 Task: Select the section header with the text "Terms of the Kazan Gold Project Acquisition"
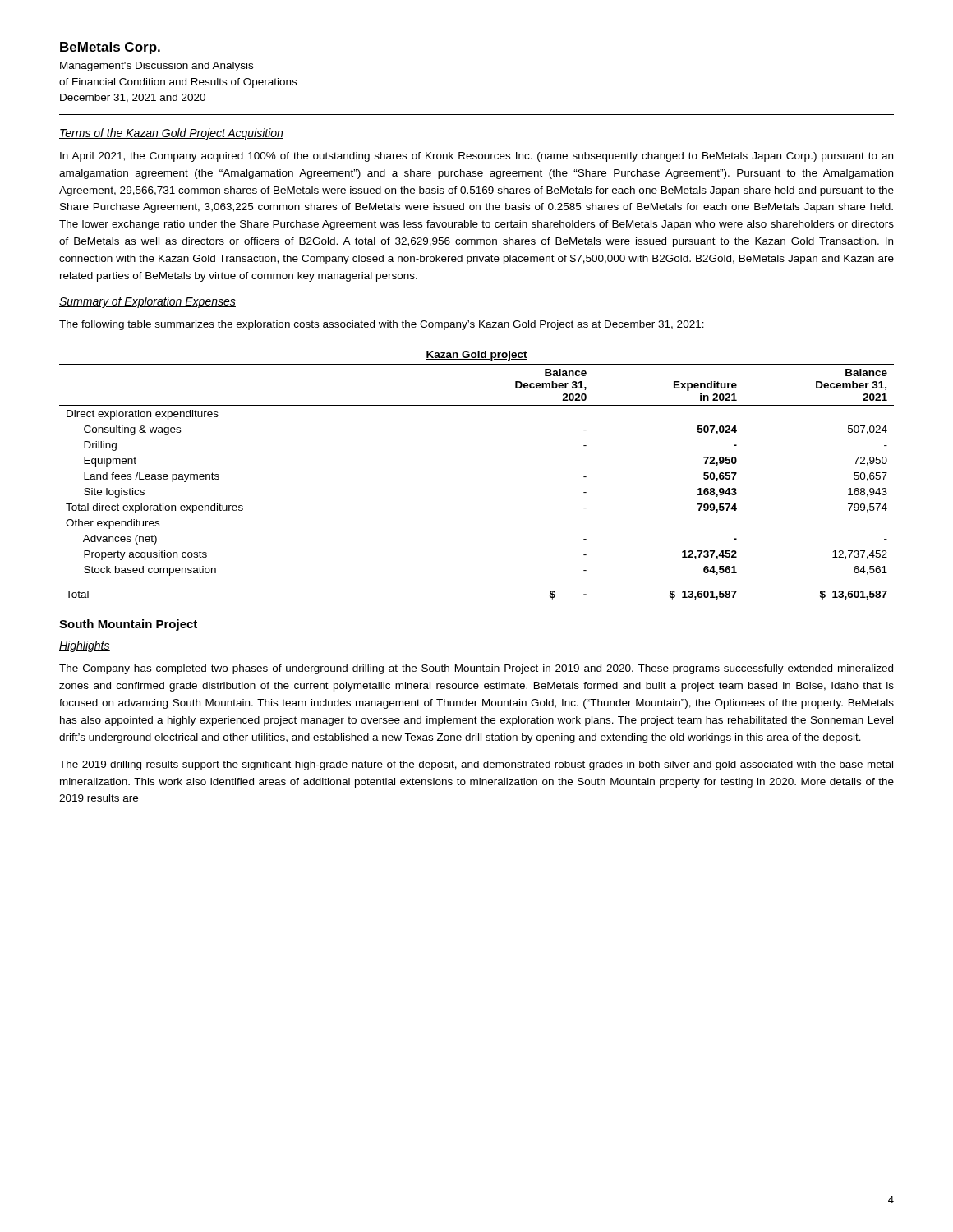click(171, 133)
